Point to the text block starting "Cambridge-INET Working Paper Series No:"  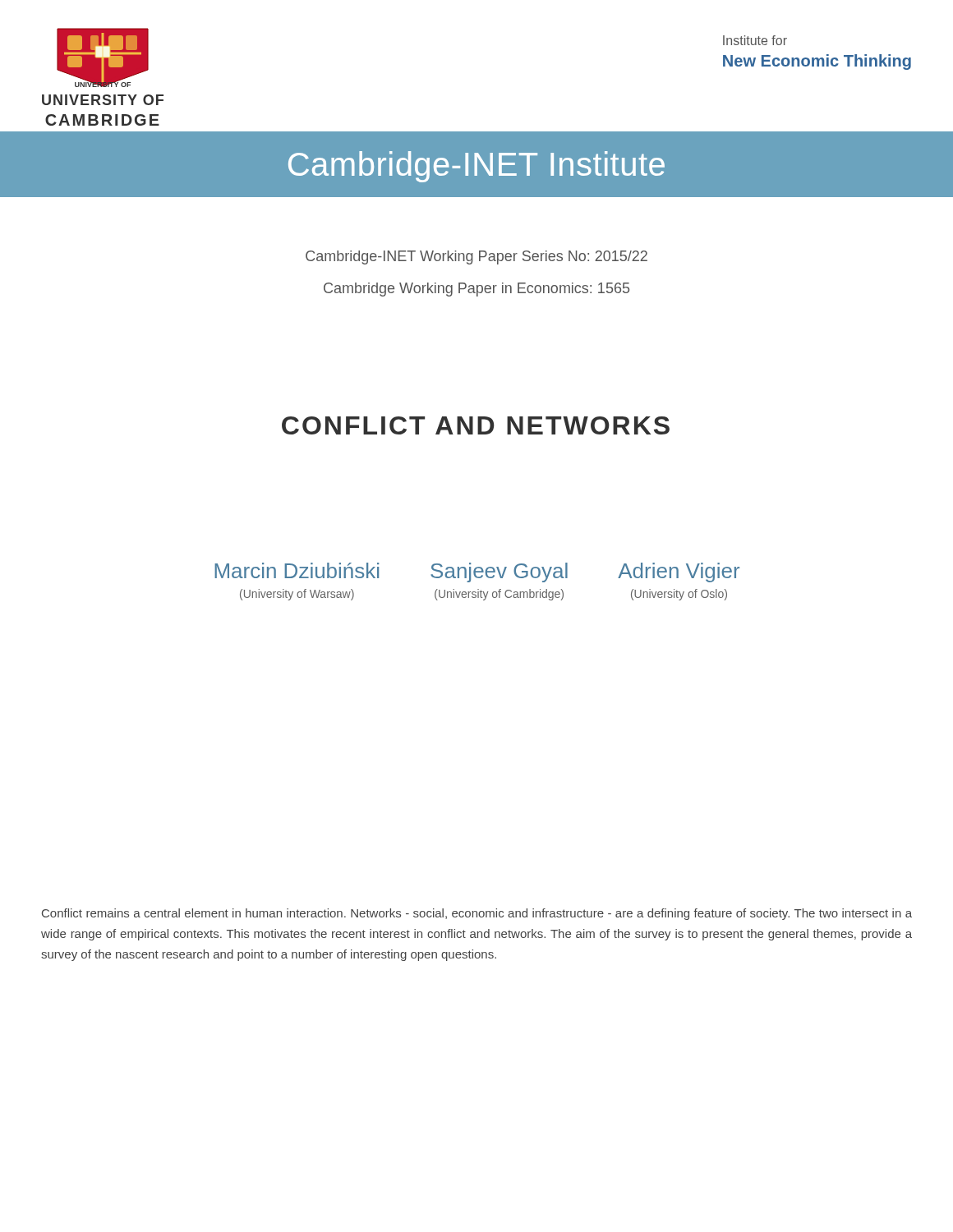coord(476,257)
